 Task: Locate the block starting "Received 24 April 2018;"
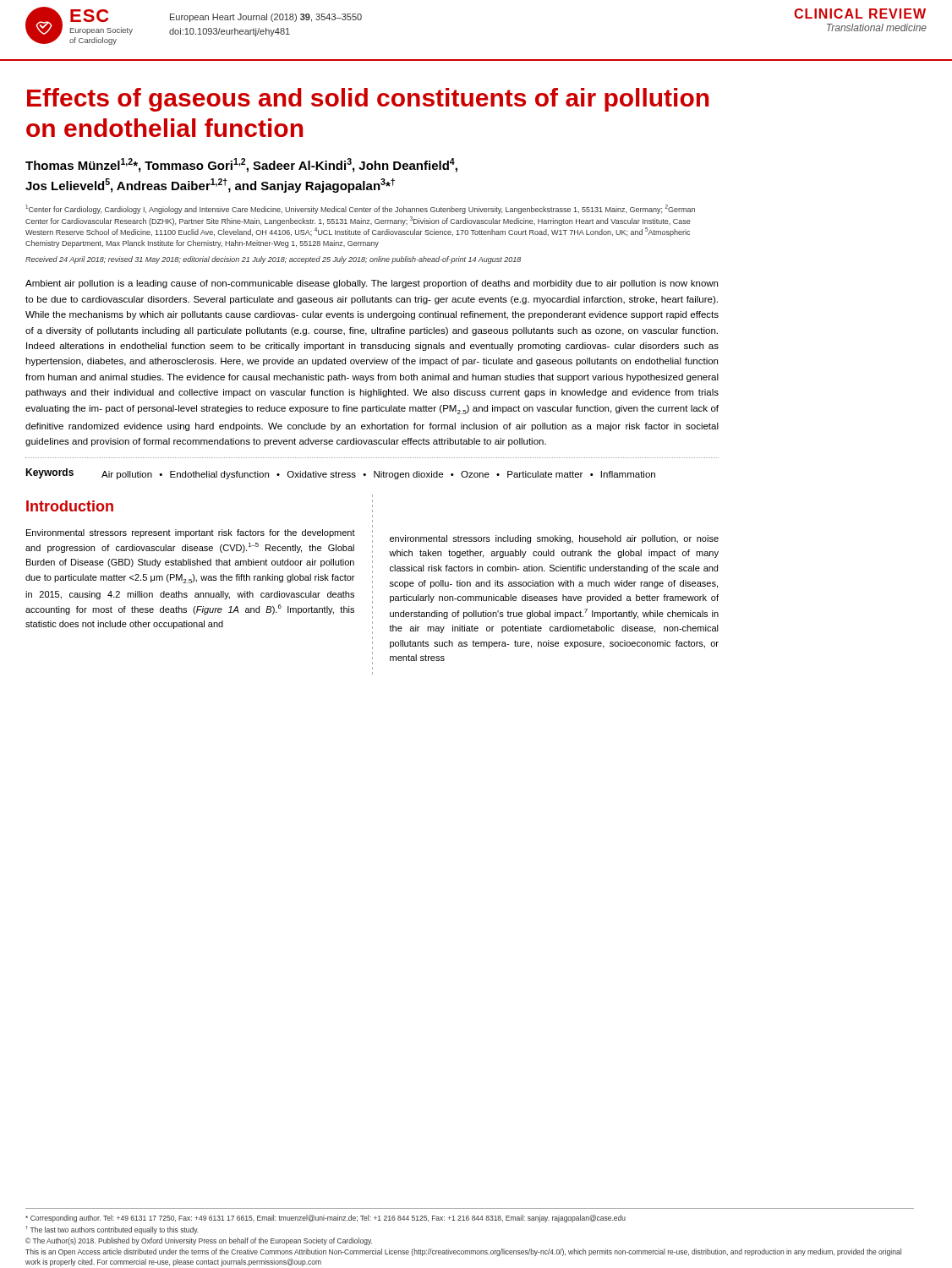pyautogui.click(x=273, y=260)
